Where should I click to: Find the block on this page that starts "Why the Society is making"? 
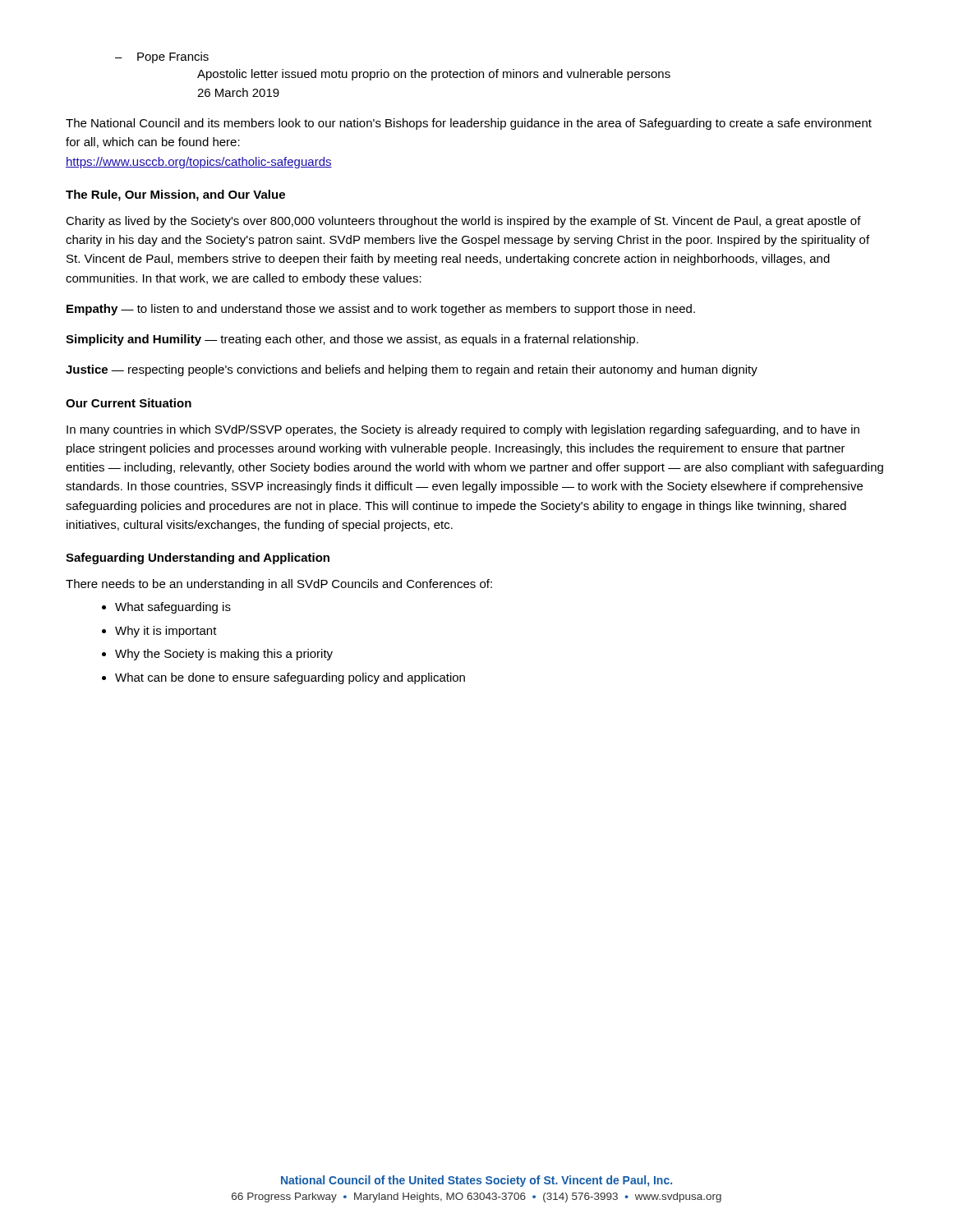pyautogui.click(x=224, y=654)
